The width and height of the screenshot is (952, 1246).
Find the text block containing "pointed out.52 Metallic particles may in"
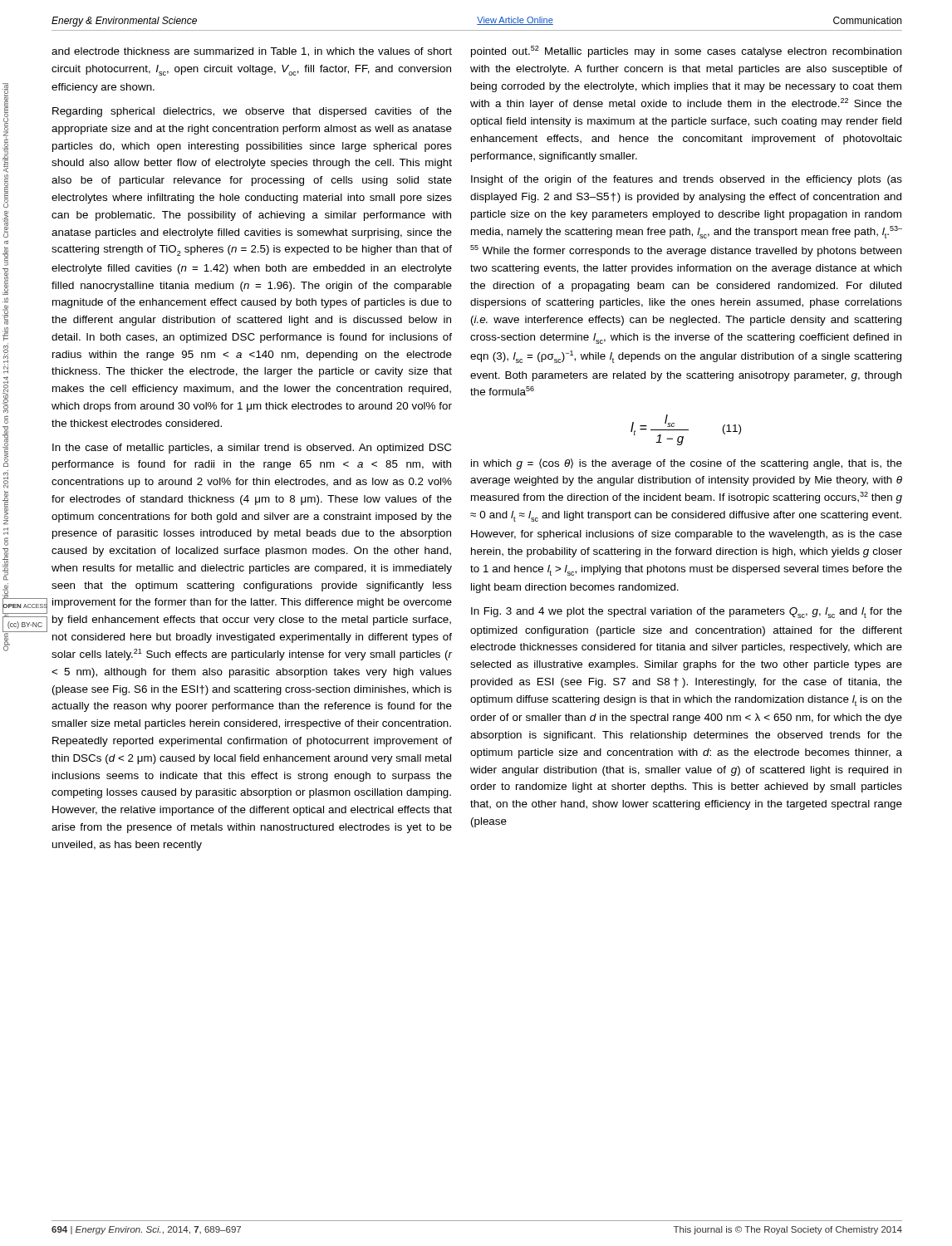click(686, 222)
